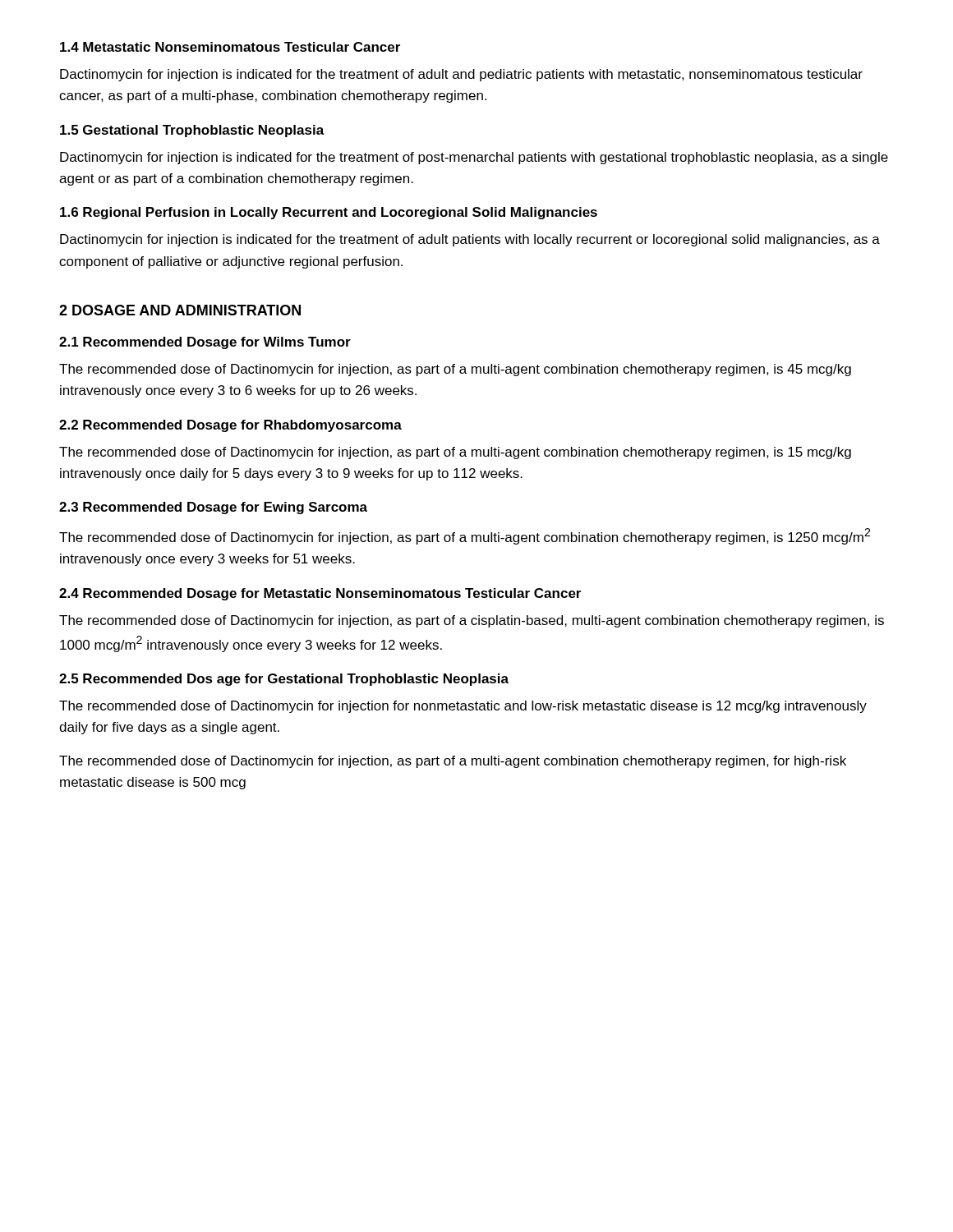Click on the region starting "1.5 Gestational Trophoblastic Neoplasia"

click(x=192, y=130)
